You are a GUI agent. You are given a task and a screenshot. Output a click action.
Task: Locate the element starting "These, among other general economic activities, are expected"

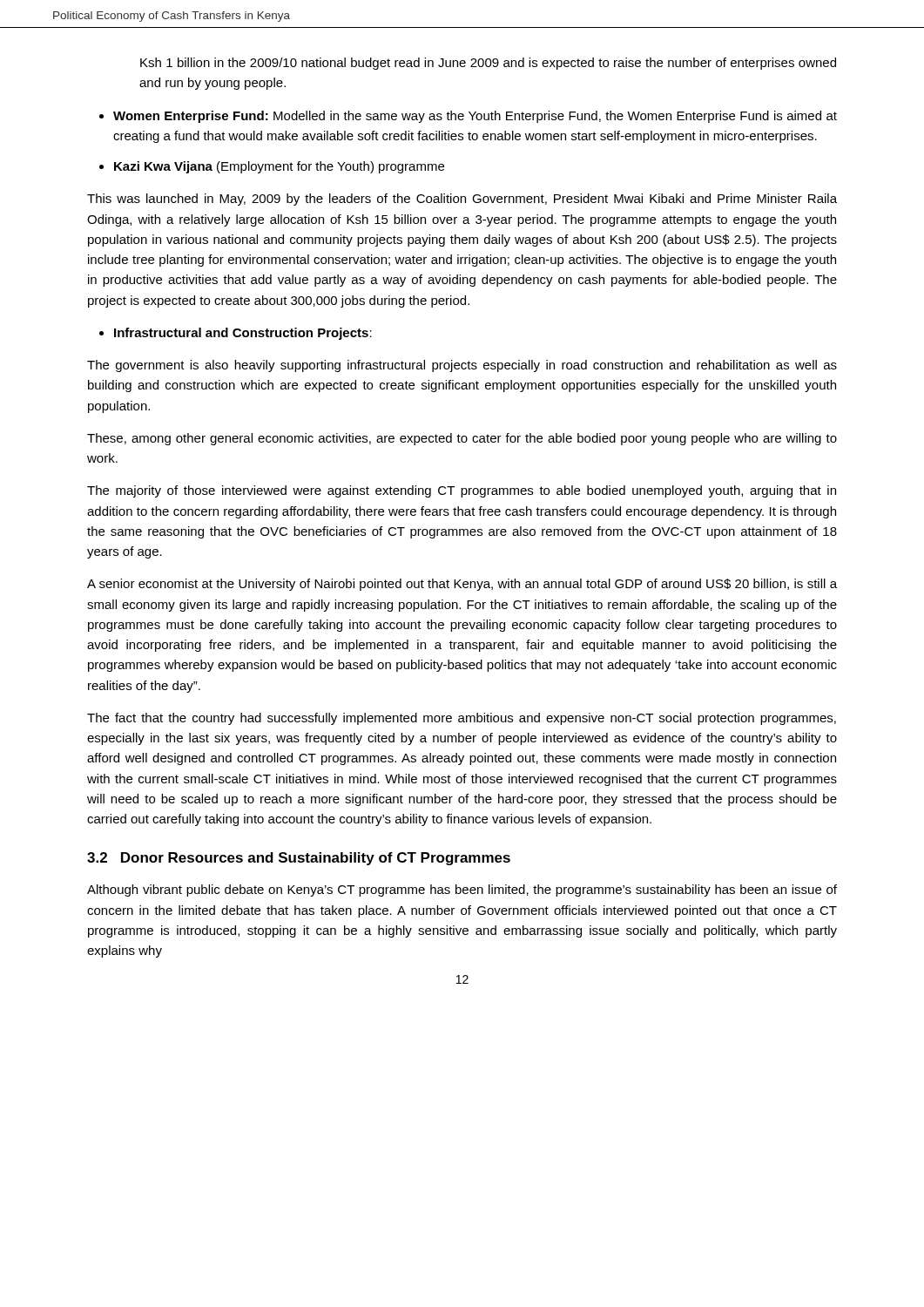tap(462, 448)
